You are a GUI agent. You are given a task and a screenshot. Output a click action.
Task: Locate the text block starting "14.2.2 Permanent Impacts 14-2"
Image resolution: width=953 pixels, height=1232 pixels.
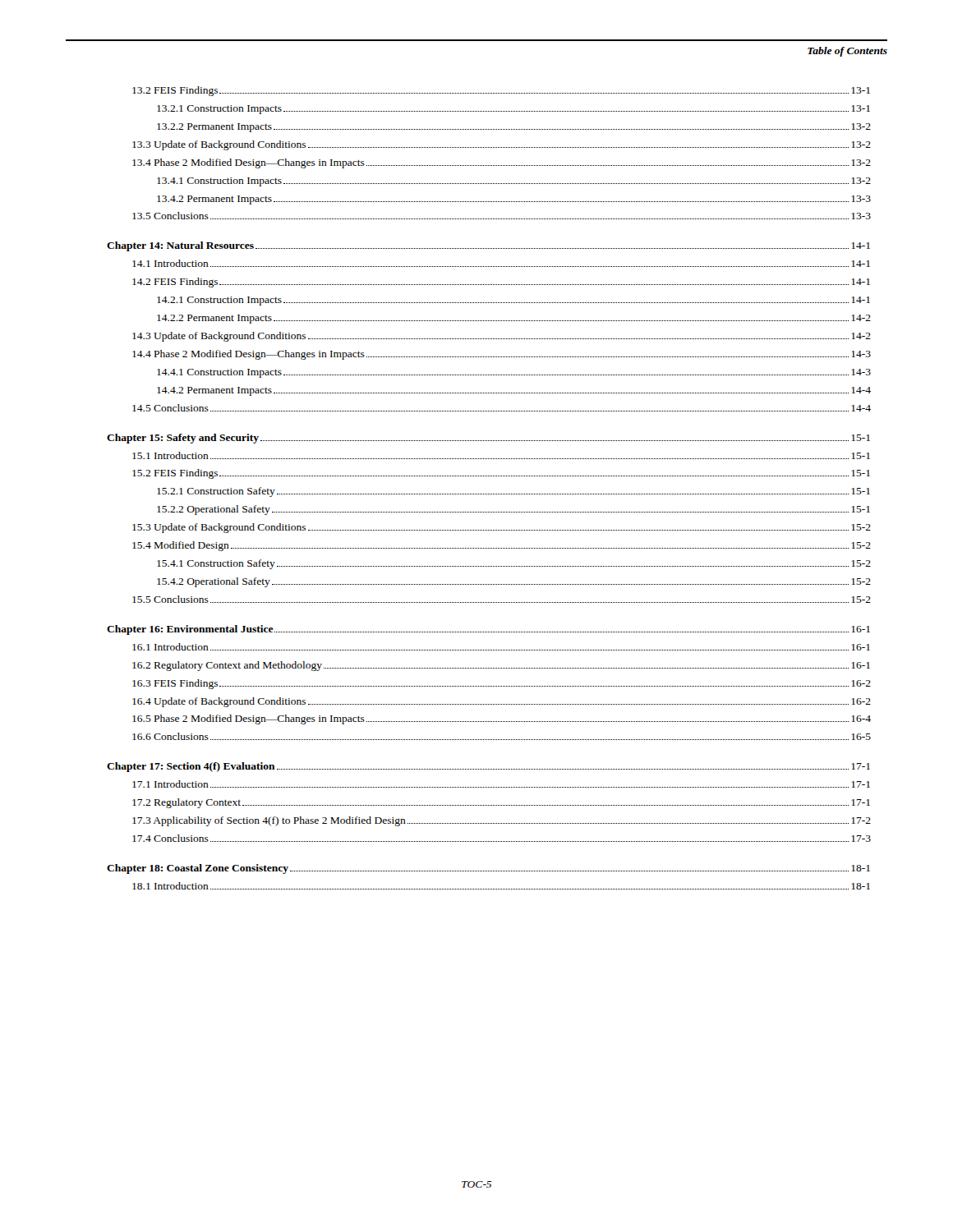[x=489, y=318]
